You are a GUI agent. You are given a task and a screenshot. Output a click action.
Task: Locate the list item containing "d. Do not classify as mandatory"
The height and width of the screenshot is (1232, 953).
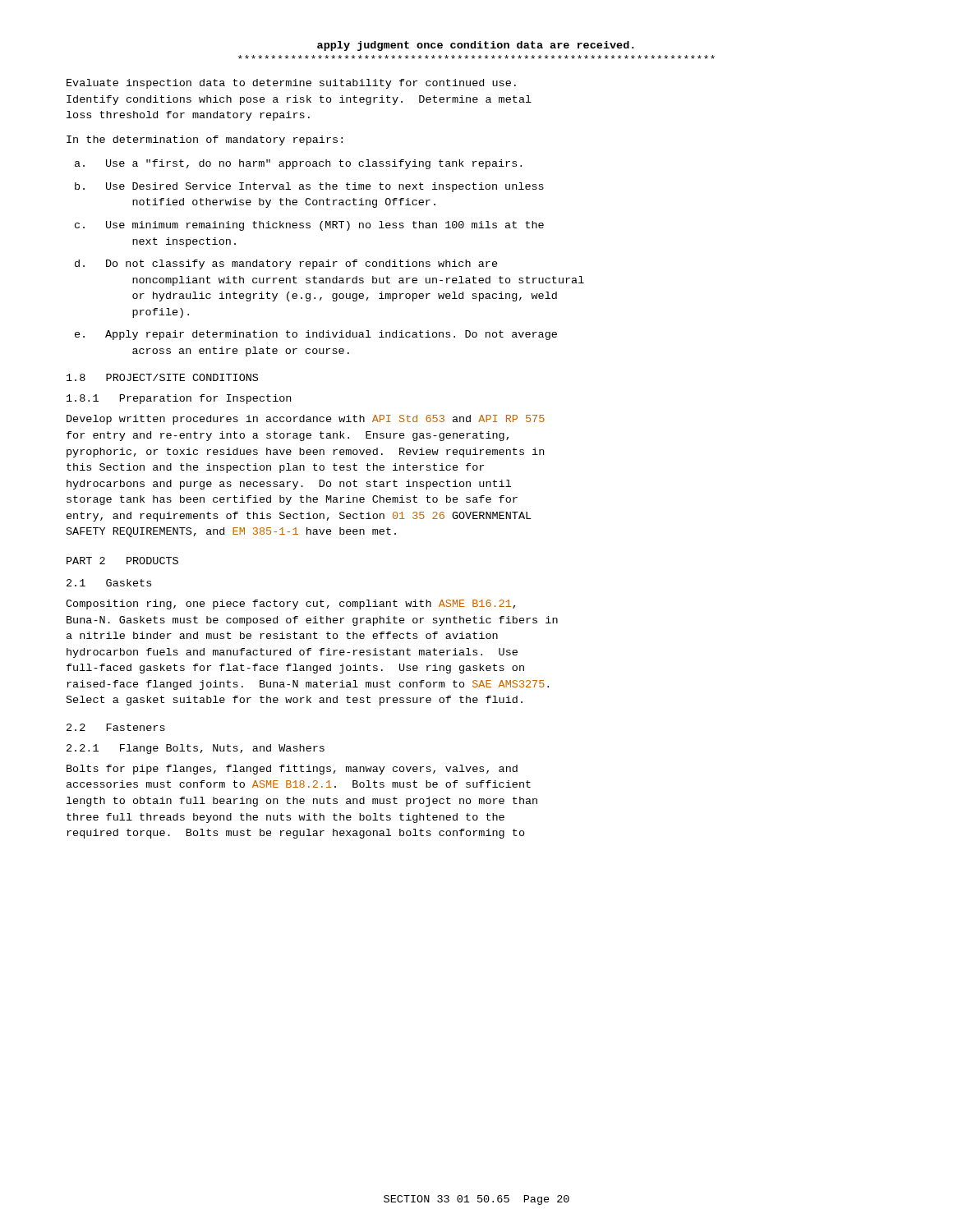(476, 288)
